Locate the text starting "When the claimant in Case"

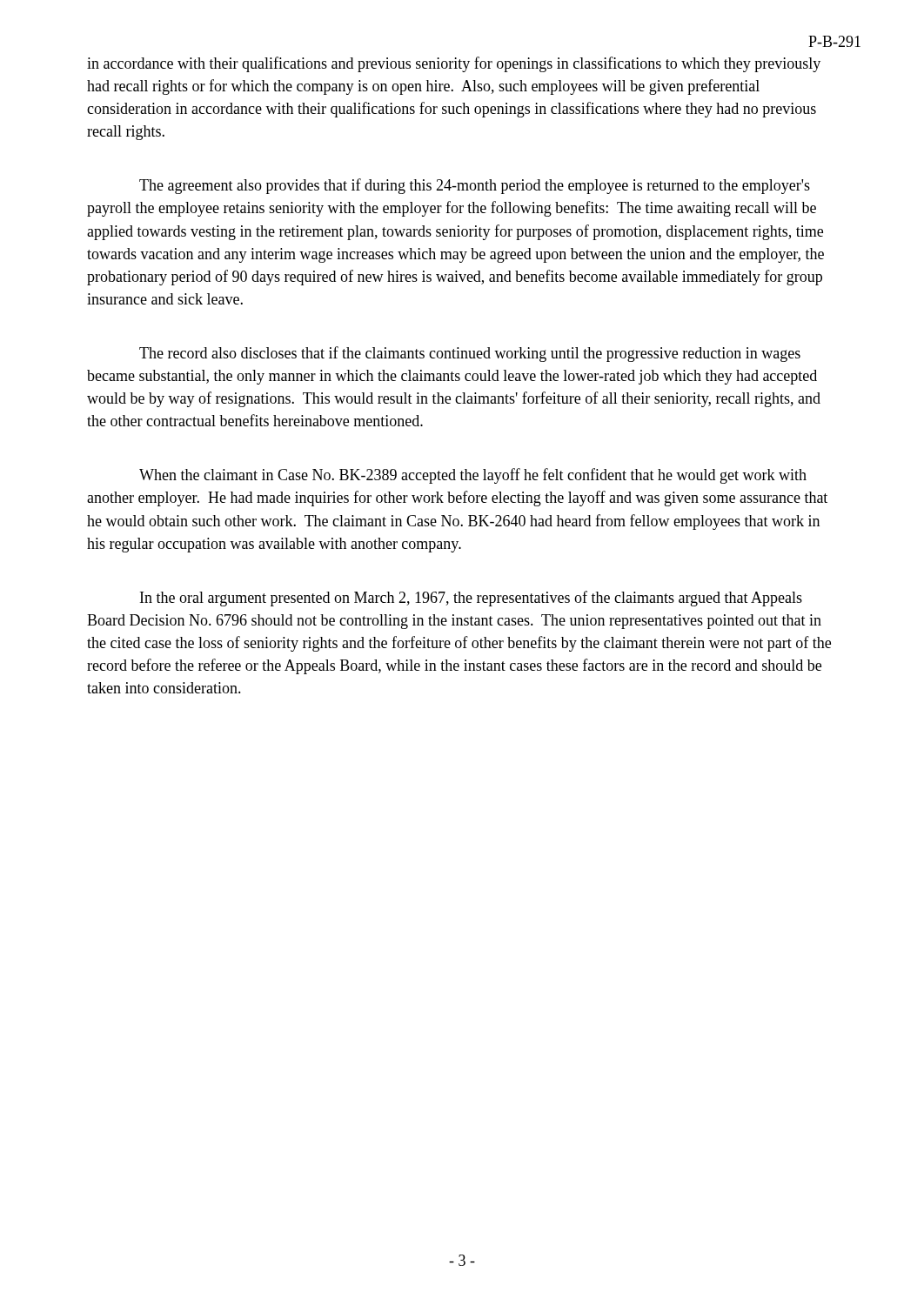(457, 509)
